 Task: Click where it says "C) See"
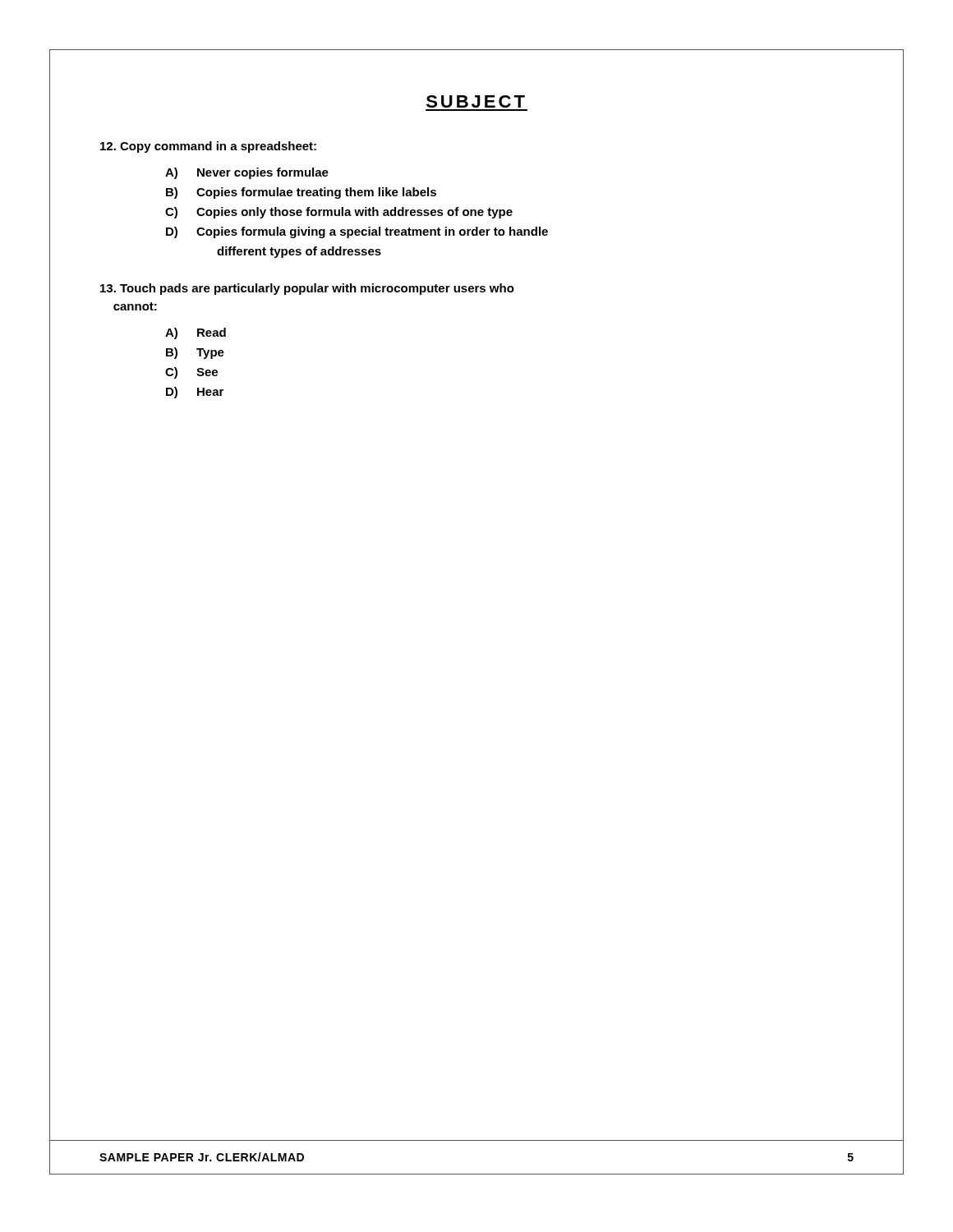pos(192,372)
